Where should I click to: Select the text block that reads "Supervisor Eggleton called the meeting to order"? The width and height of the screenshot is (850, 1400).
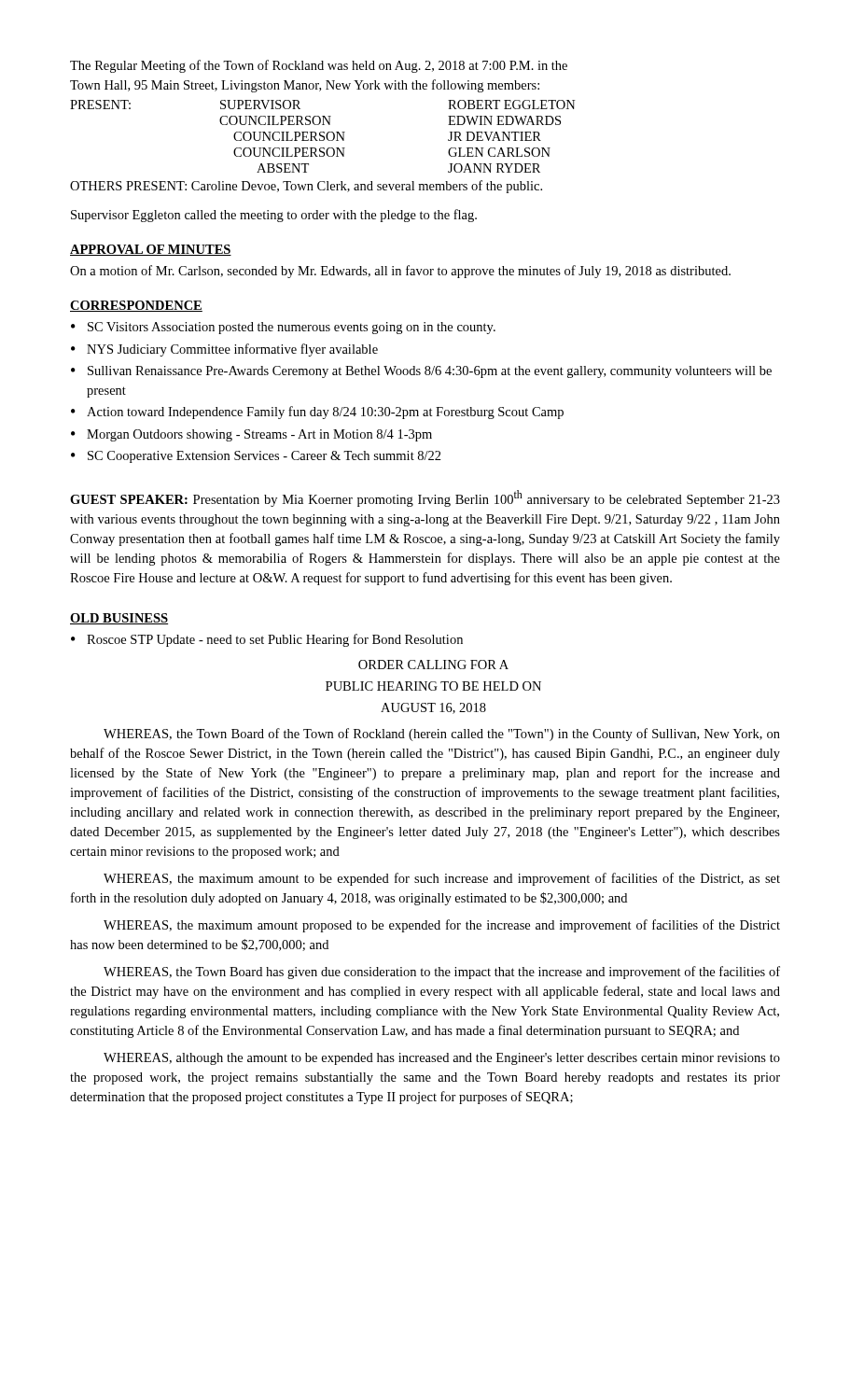click(x=274, y=215)
